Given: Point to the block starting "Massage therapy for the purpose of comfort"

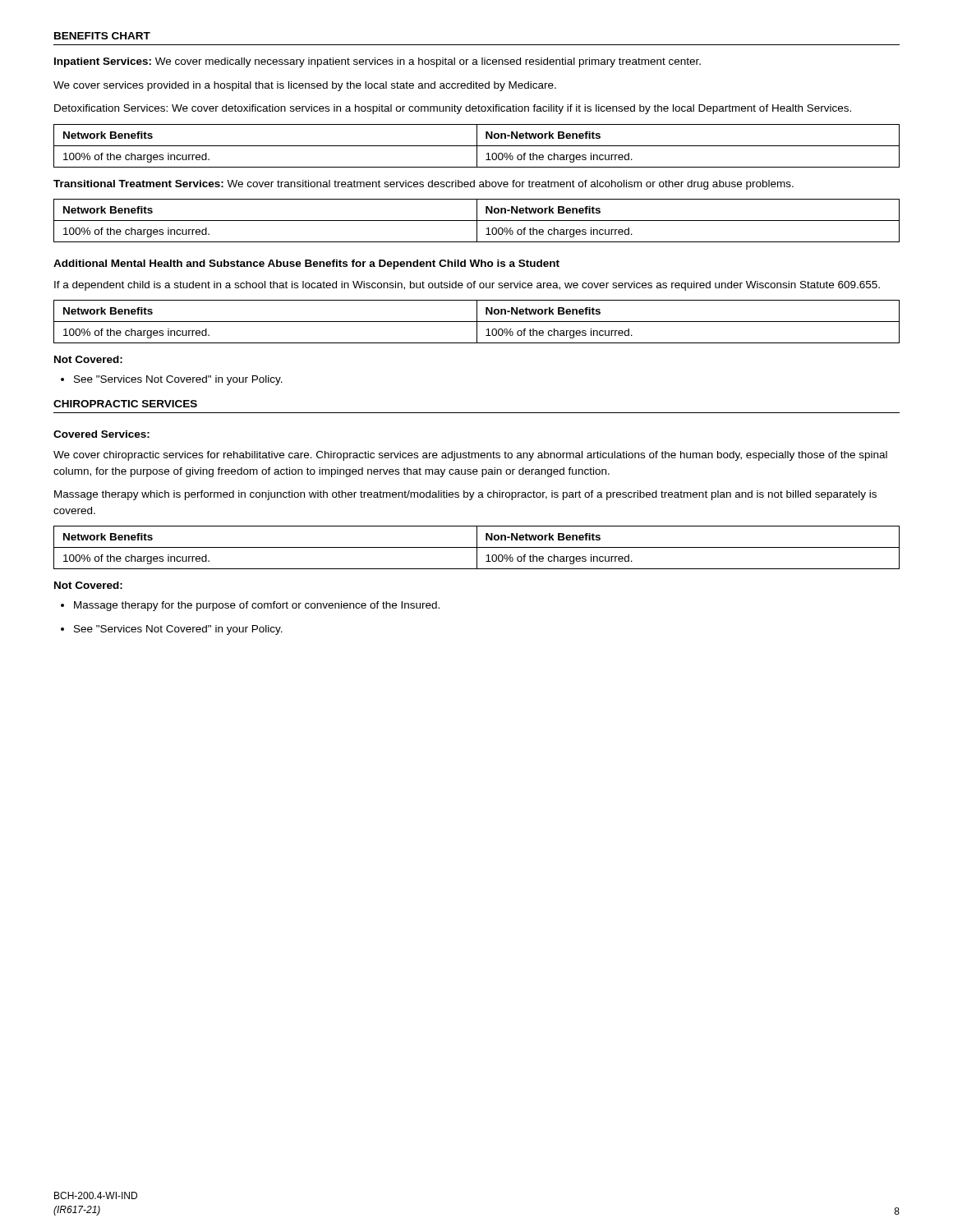Looking at the screenshot, I should tap(250, 606).
